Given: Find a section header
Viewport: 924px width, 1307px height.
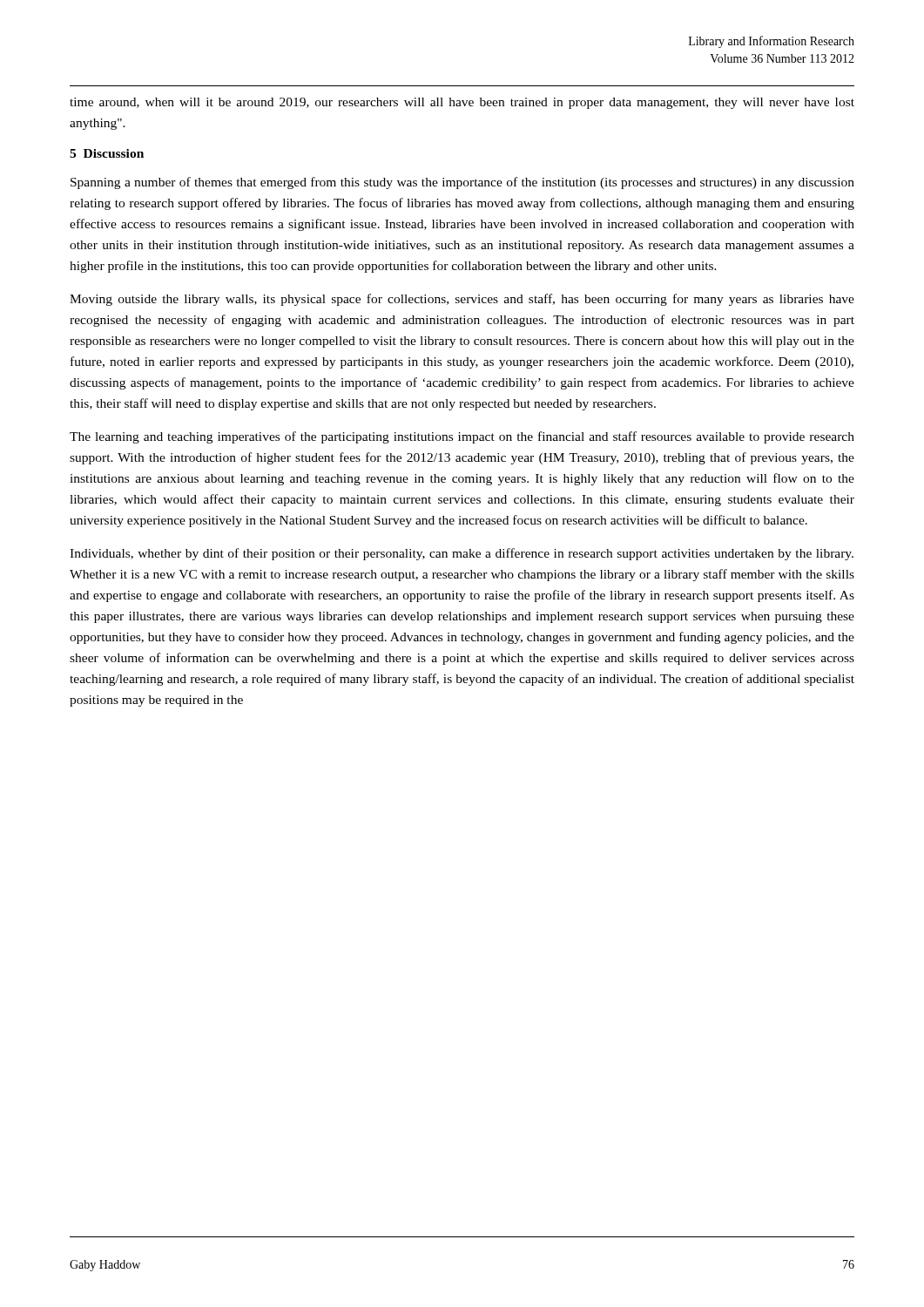Looking at the screenshot, I should (x=107, y=153).
